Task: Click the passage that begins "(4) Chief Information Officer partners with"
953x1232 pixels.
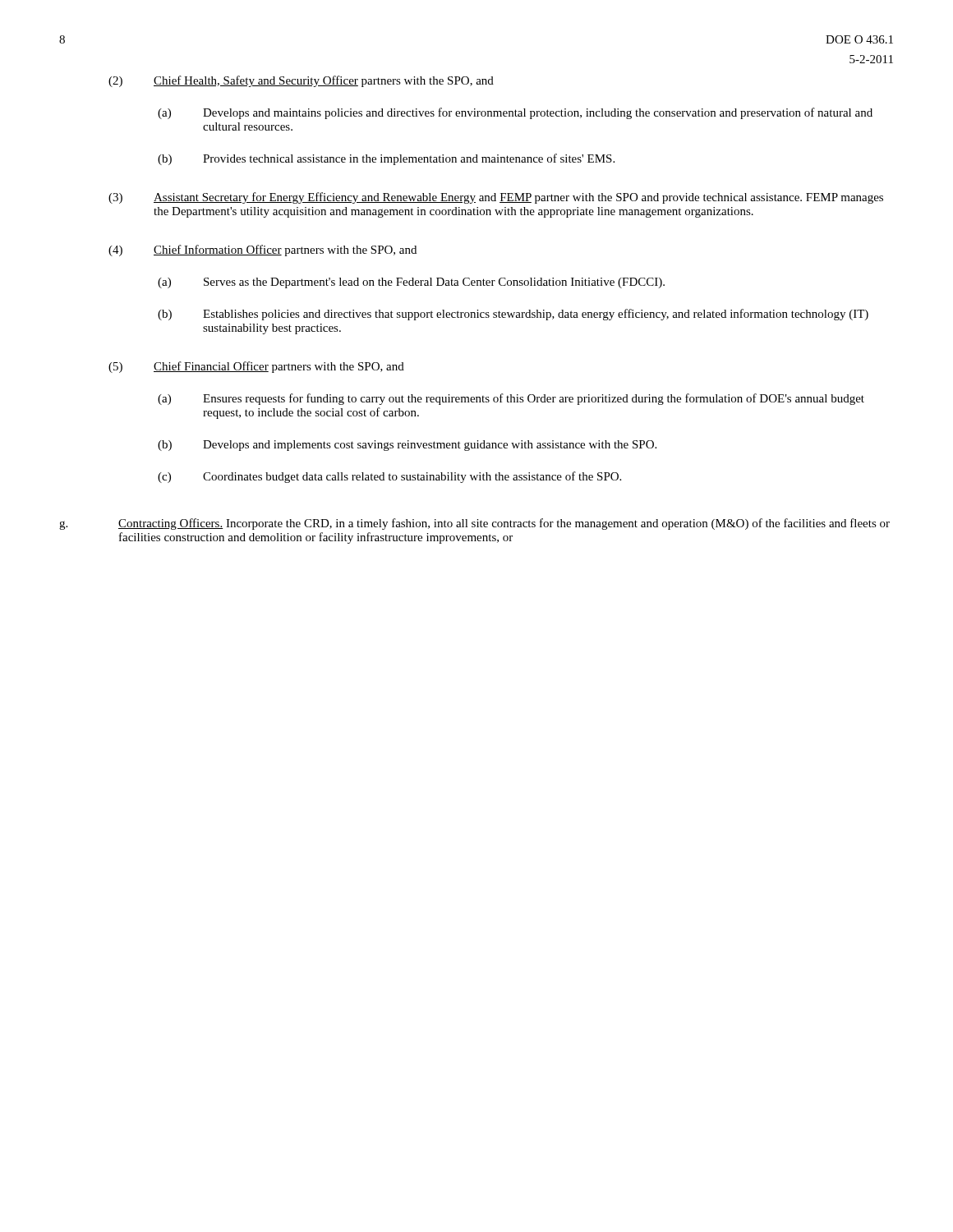Action: pyautogui.click(x=262, y=251)
